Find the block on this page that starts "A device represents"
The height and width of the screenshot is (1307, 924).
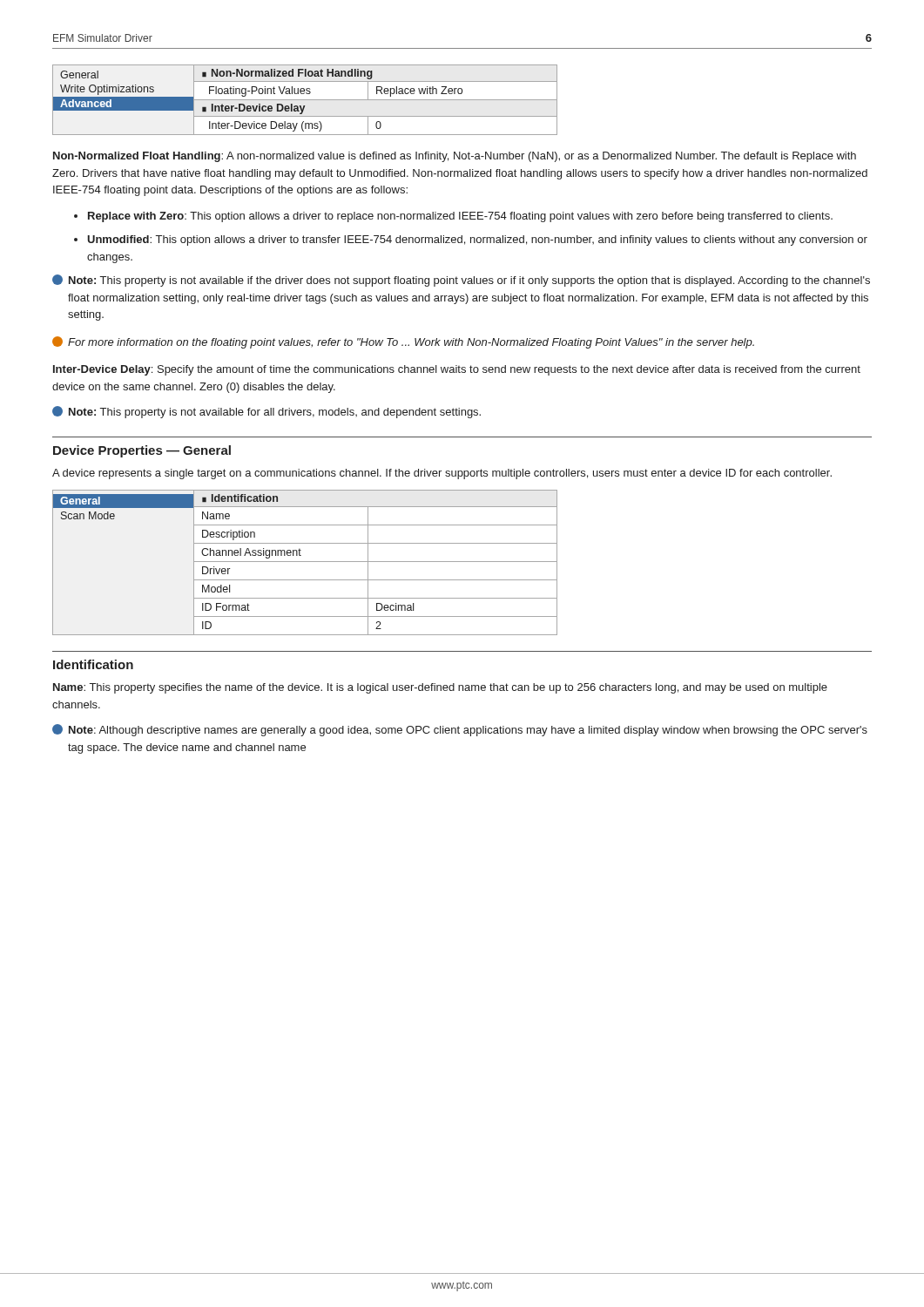pyautogui.click(x=442, y=472)
